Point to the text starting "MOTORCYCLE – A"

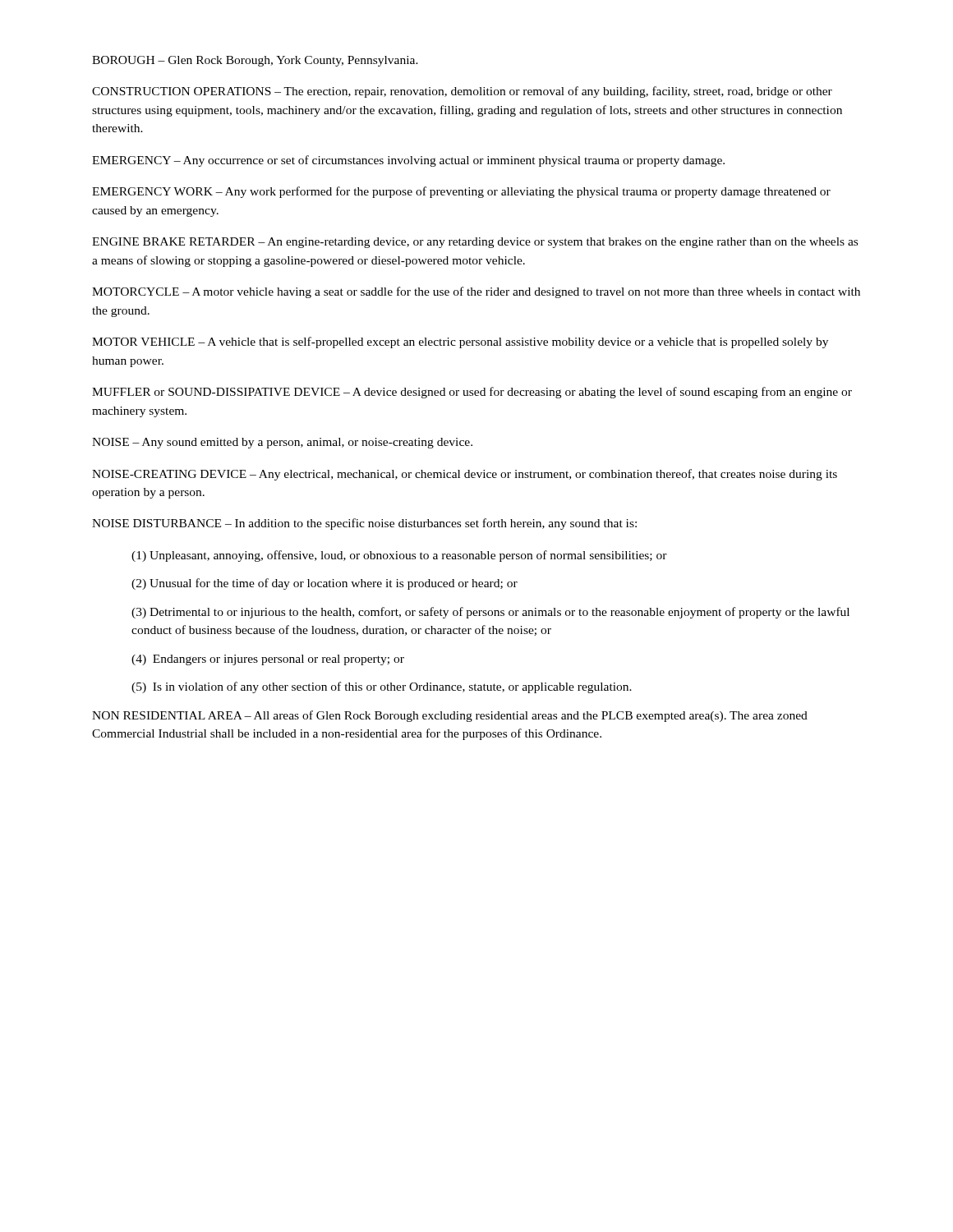(476, 301)
